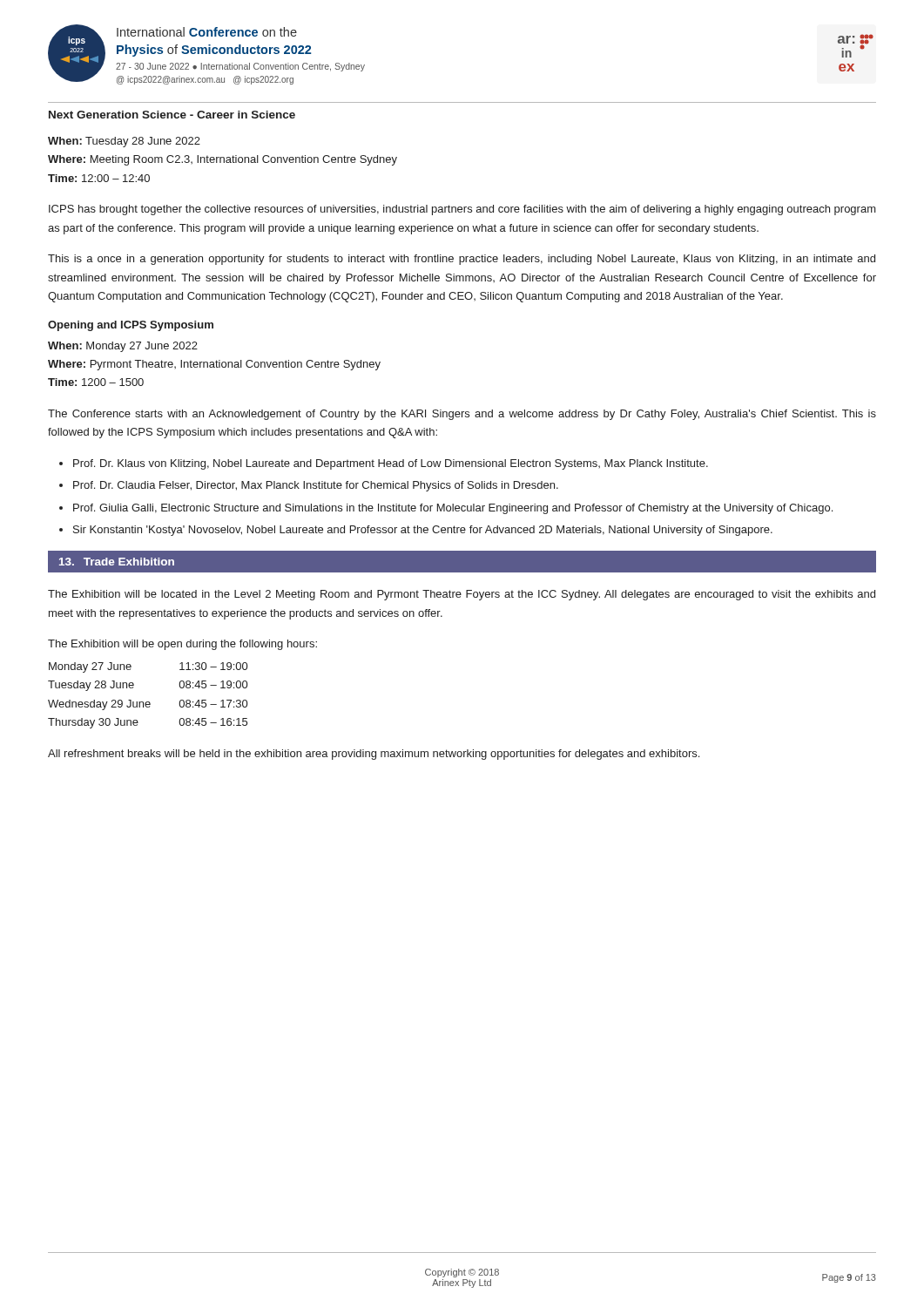Locate the block starting "Next Generation Science - Career in"
The width and height of the screenshot is (924, 1307).
tap(172, 115)
